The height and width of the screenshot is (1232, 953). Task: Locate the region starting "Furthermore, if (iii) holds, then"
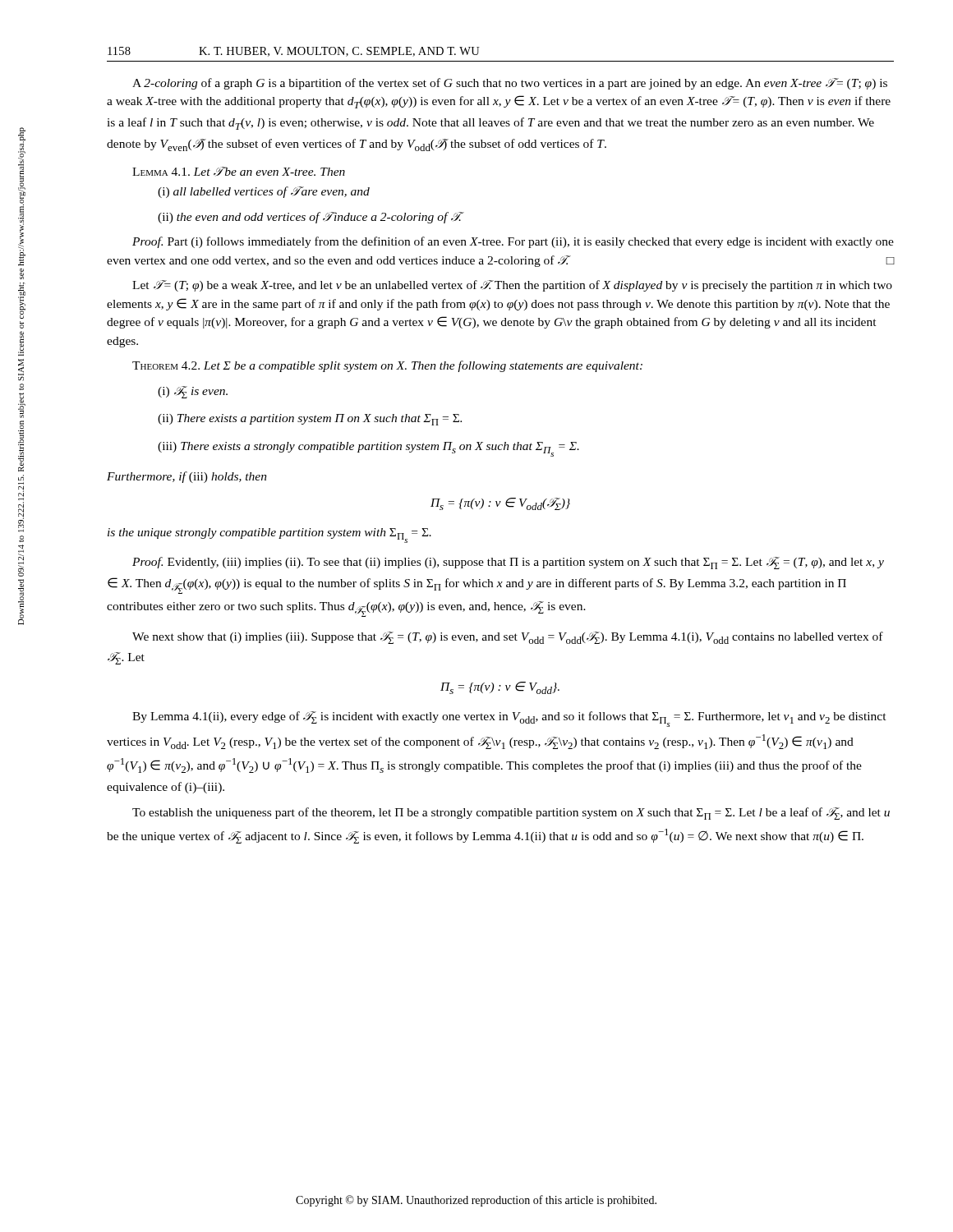click(x=187, y=477)
